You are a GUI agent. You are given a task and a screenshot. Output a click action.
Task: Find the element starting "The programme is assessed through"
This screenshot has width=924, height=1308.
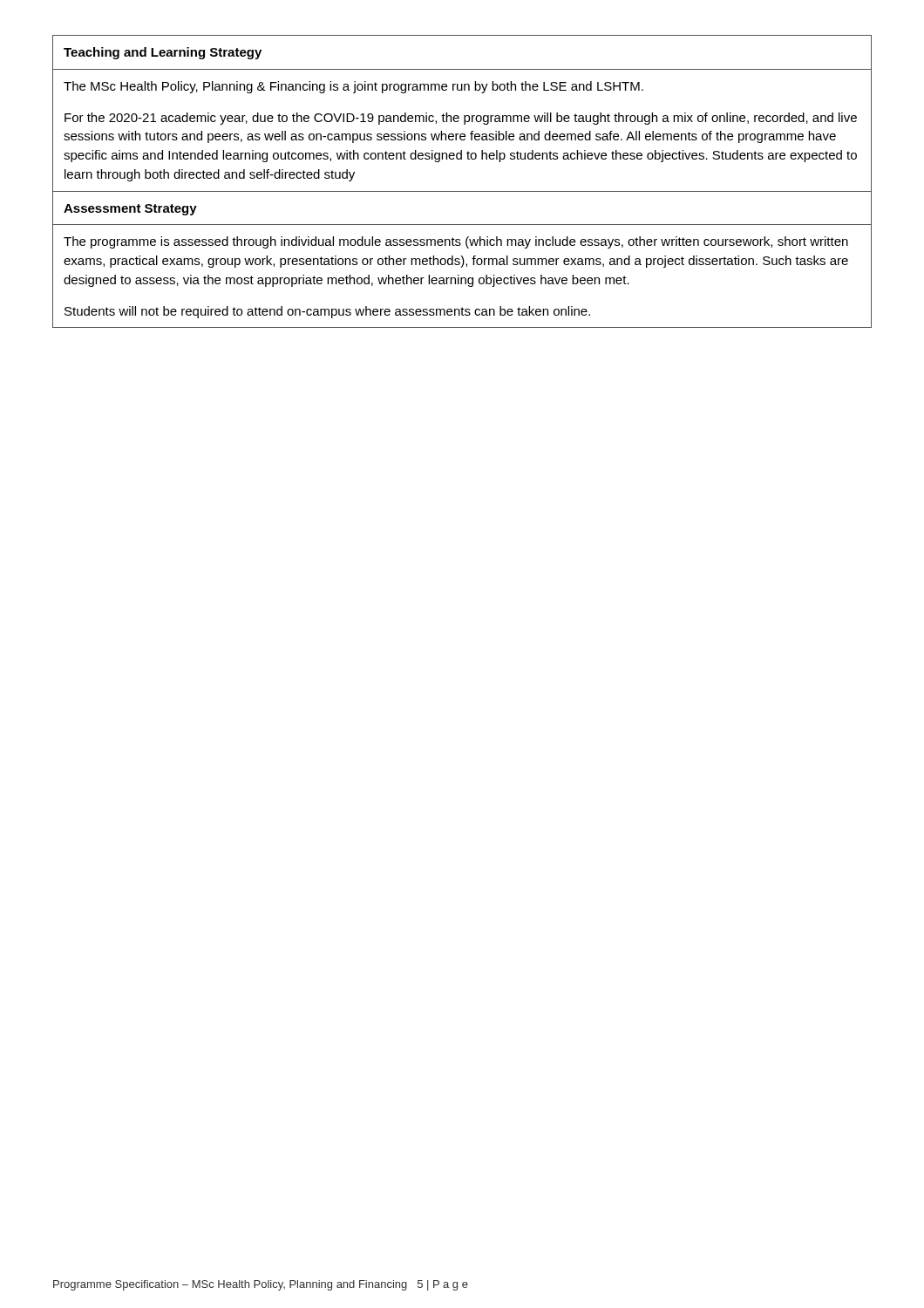pos(462,276)
